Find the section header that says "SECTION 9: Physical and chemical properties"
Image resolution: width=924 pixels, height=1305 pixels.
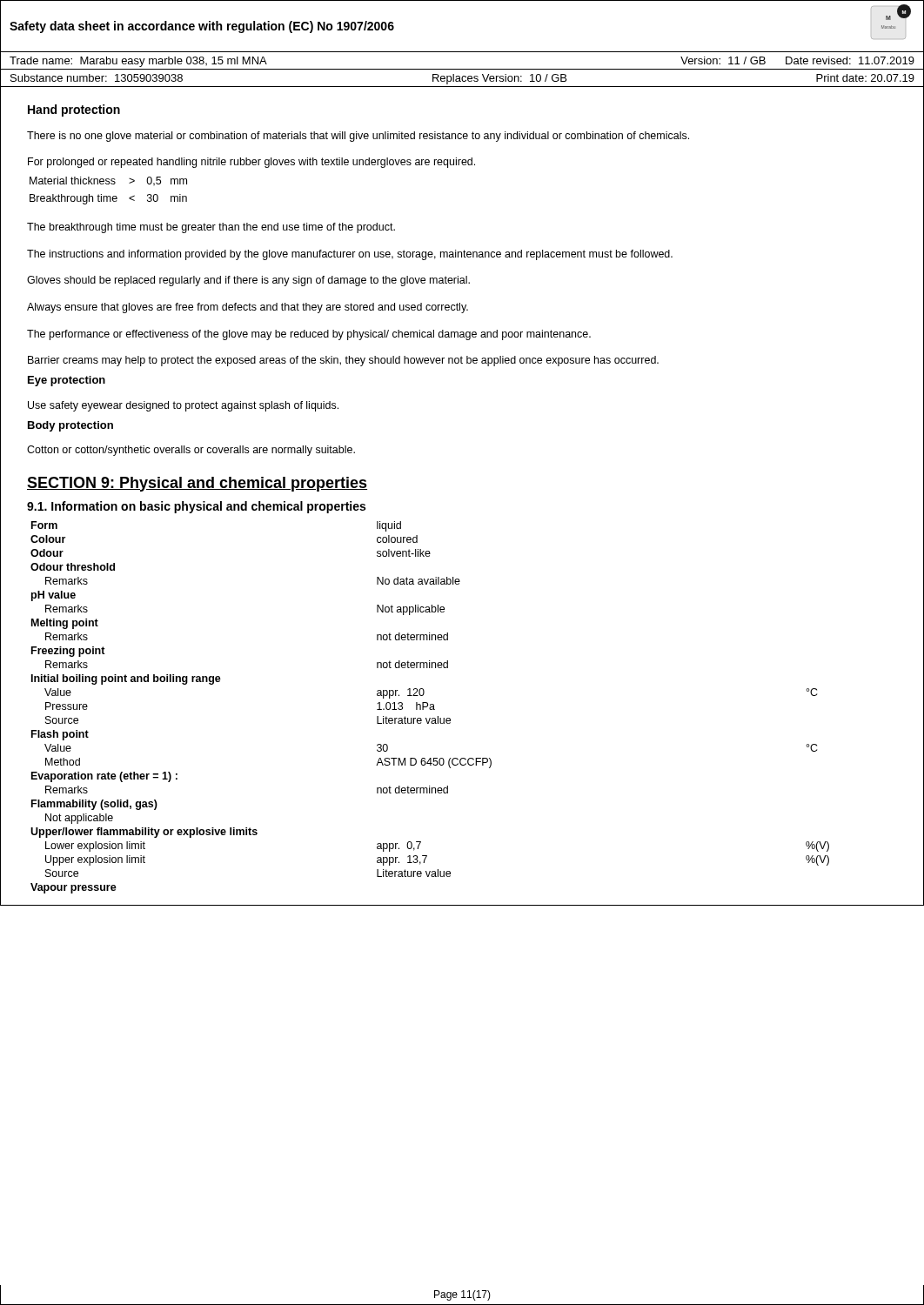tap(197, 484)
